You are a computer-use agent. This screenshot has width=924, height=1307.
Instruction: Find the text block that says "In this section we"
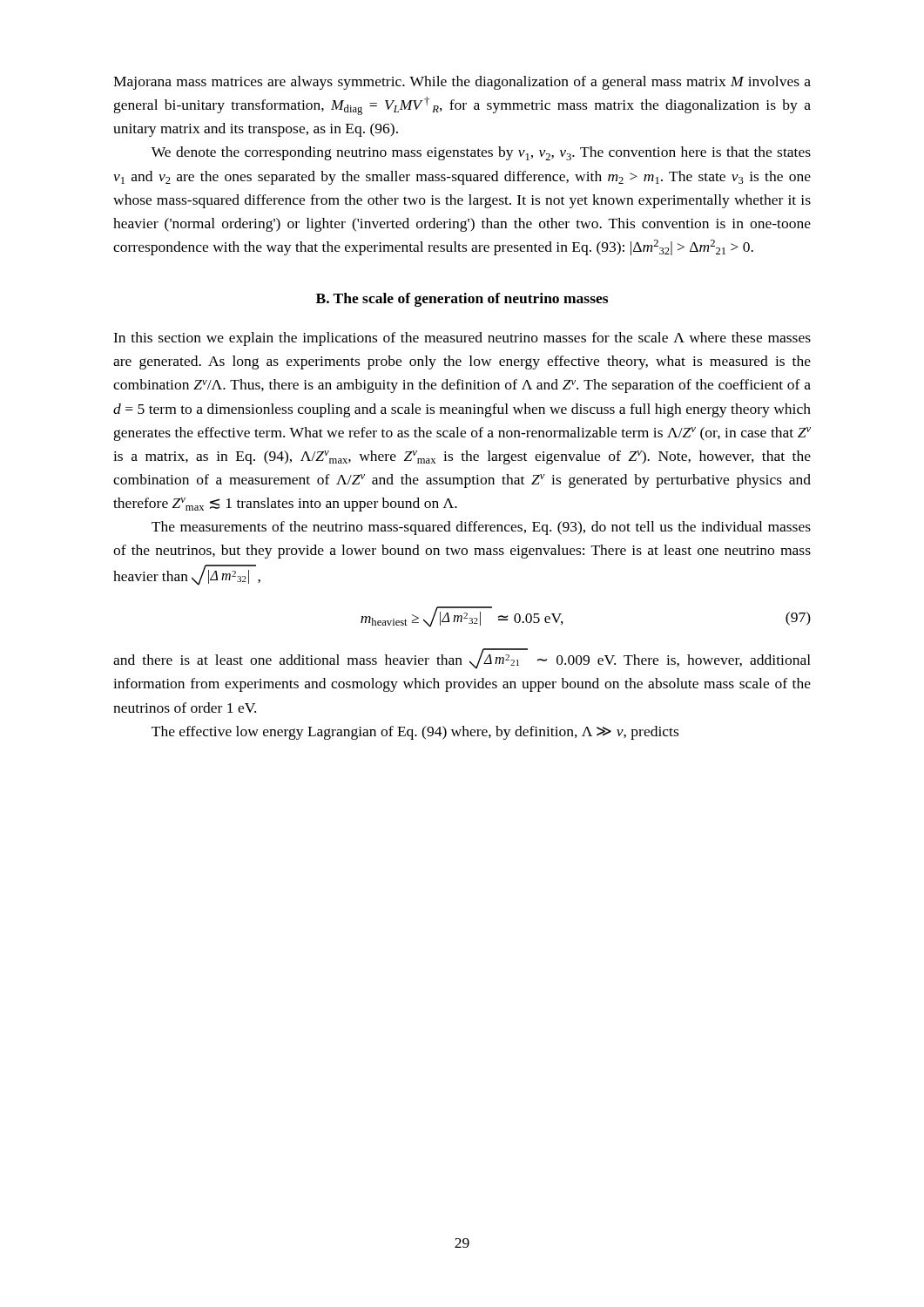click(x=462, y=421)
